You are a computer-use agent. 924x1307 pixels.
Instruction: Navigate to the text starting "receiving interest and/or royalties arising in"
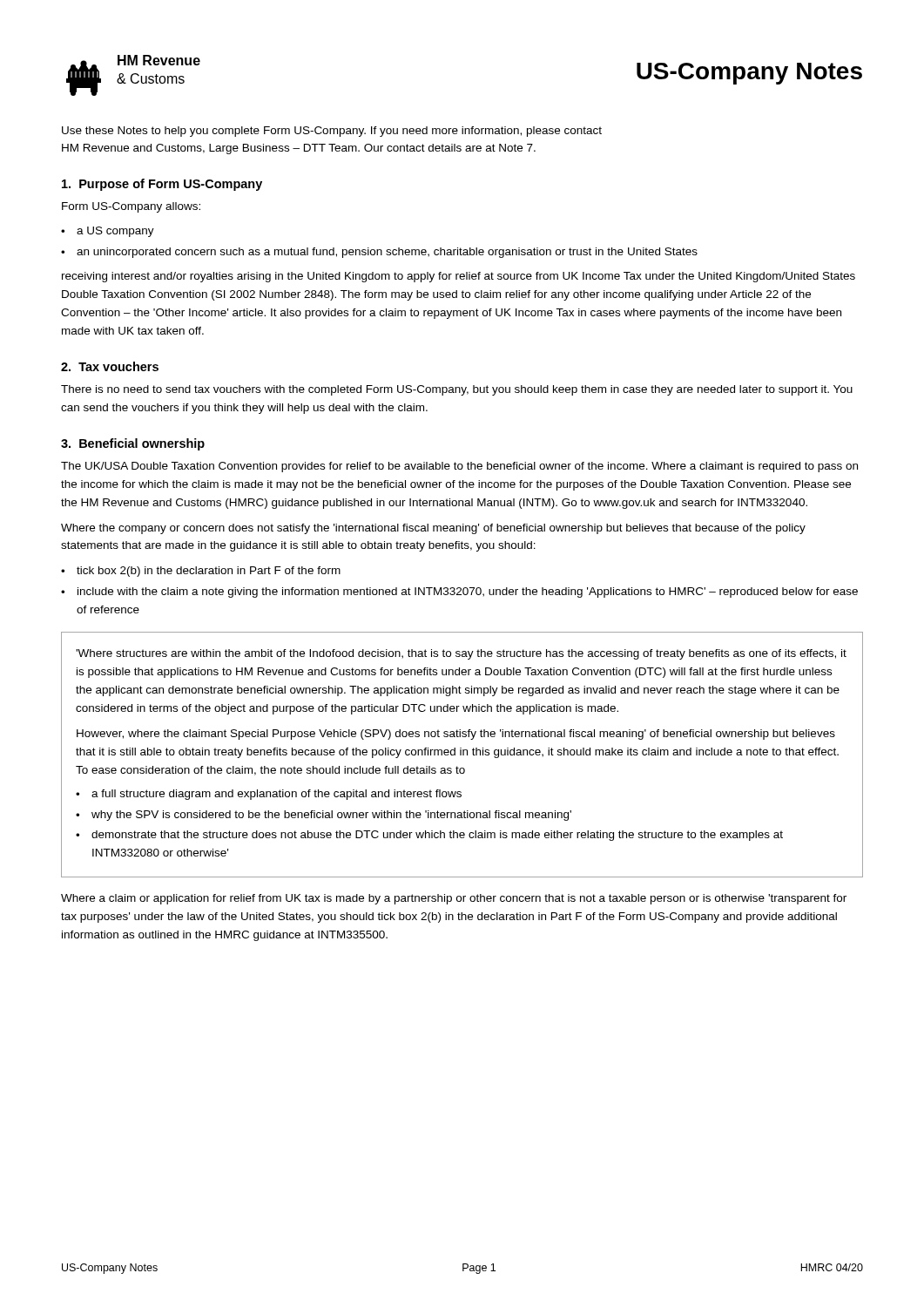click(458, 303)
